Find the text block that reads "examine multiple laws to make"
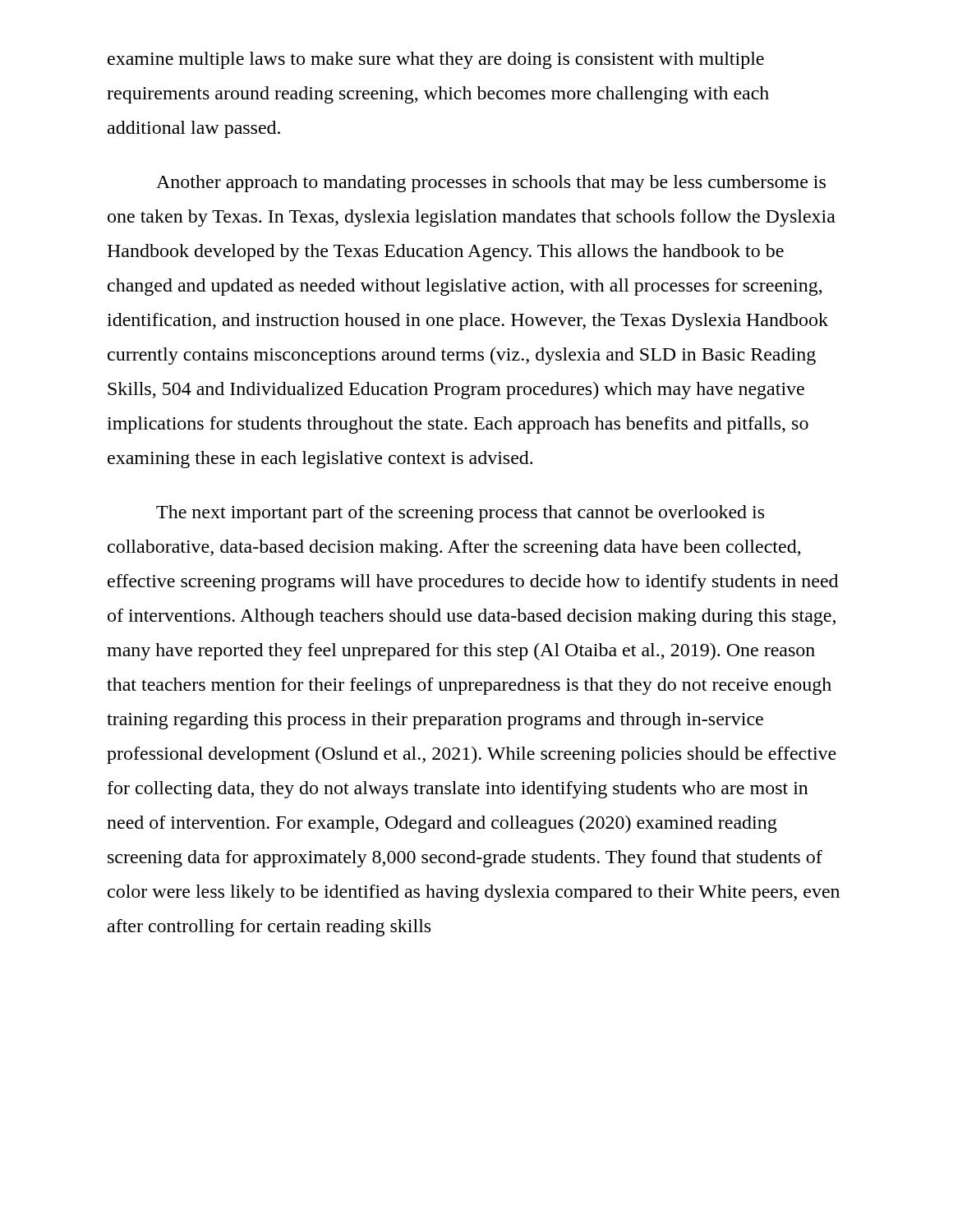Image resolution: width=953 pixels, height=1232 pixels. click(476, 93)
